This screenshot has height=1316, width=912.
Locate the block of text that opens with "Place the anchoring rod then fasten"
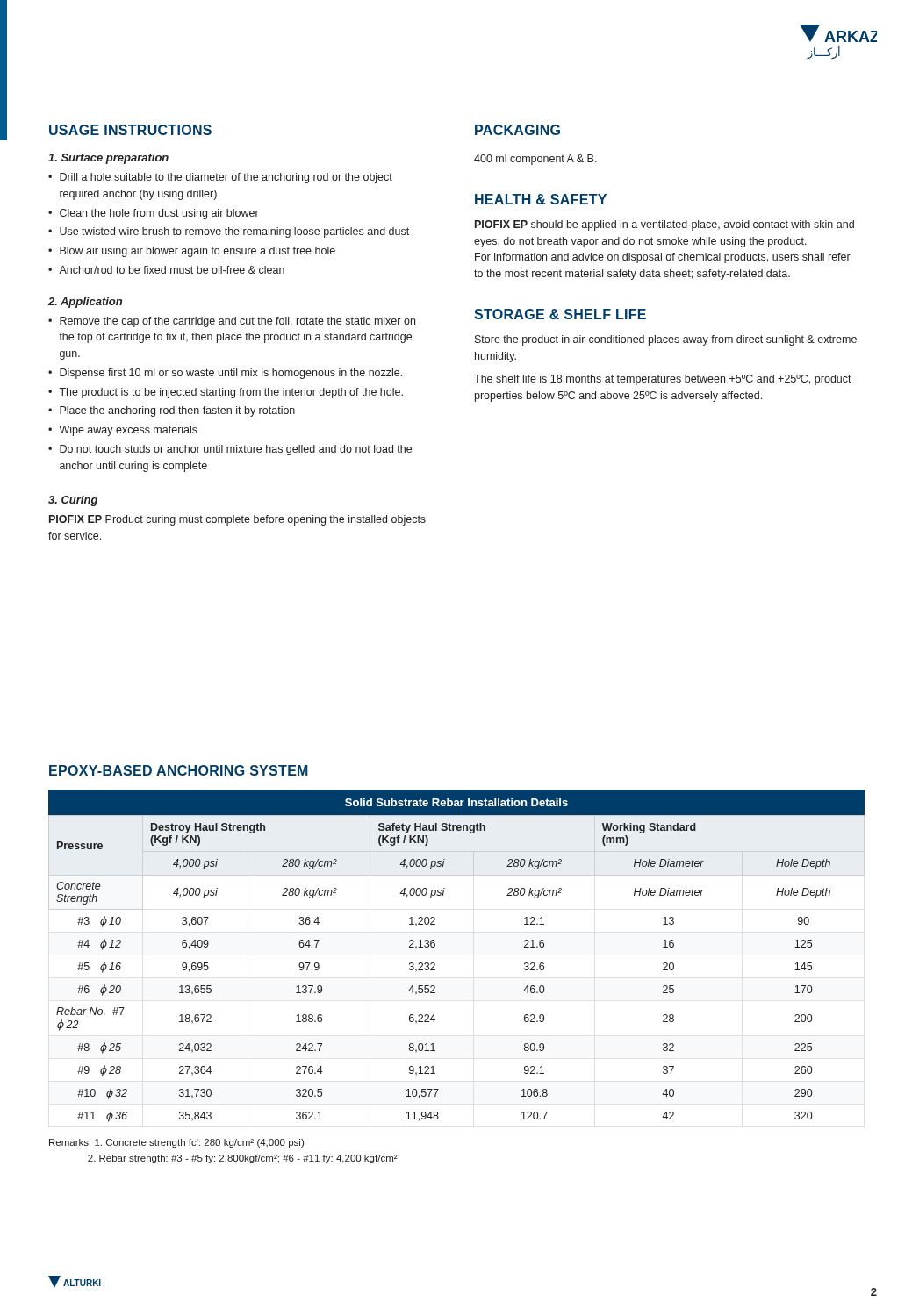[x=177, y=411]
